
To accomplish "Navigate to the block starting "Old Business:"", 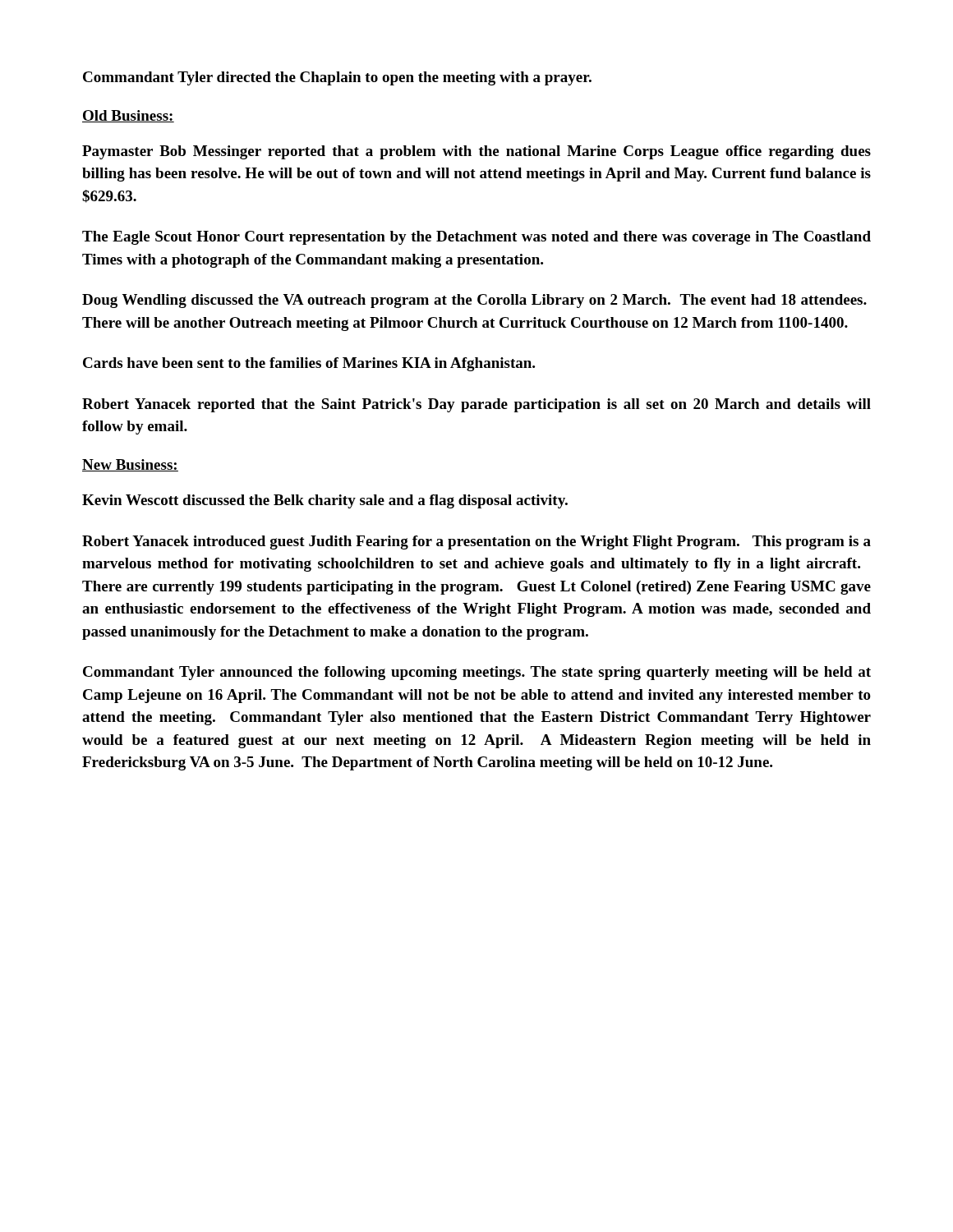I will coord(128,115).
